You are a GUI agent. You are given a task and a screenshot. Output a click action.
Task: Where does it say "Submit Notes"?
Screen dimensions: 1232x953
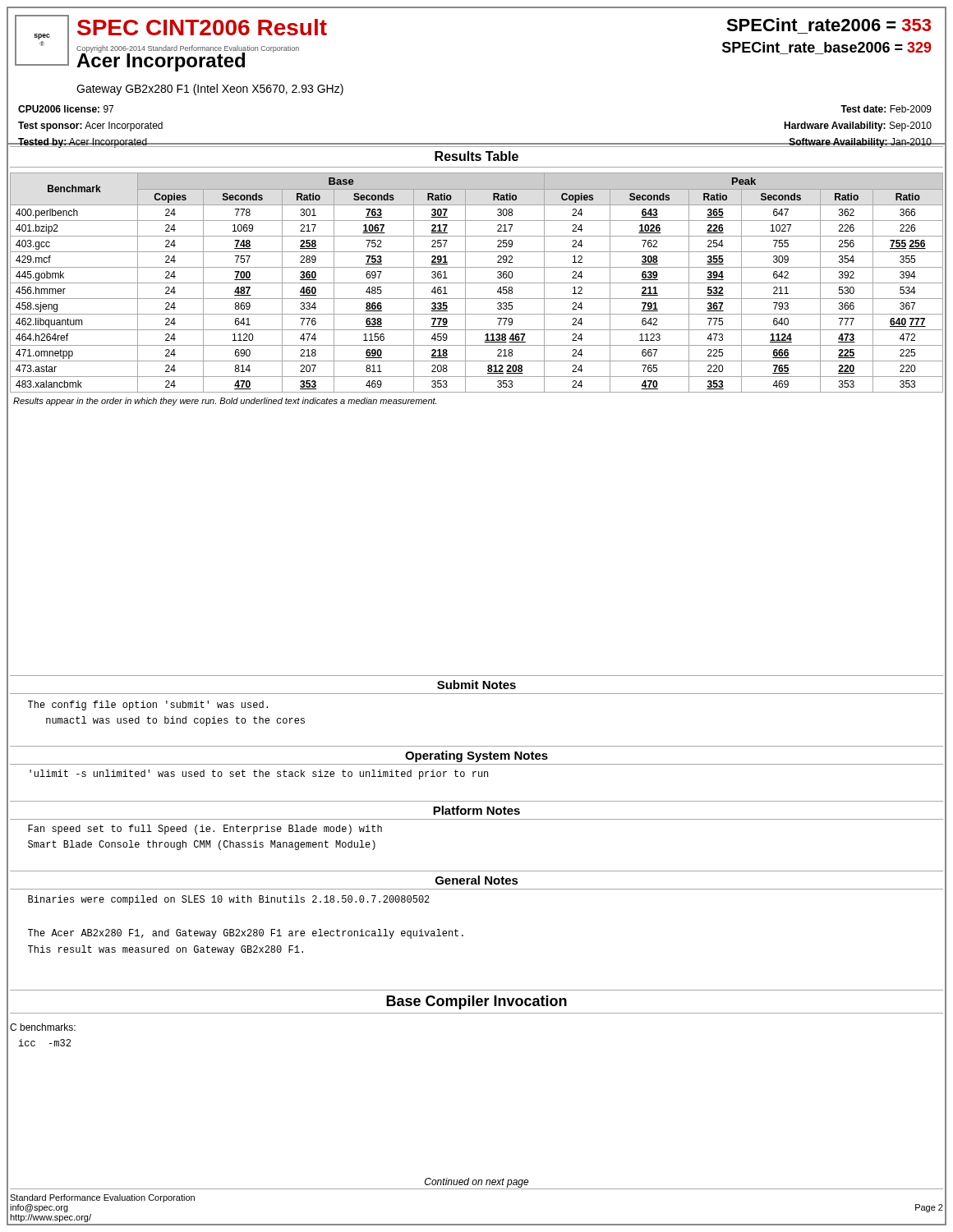click(476, 685)
